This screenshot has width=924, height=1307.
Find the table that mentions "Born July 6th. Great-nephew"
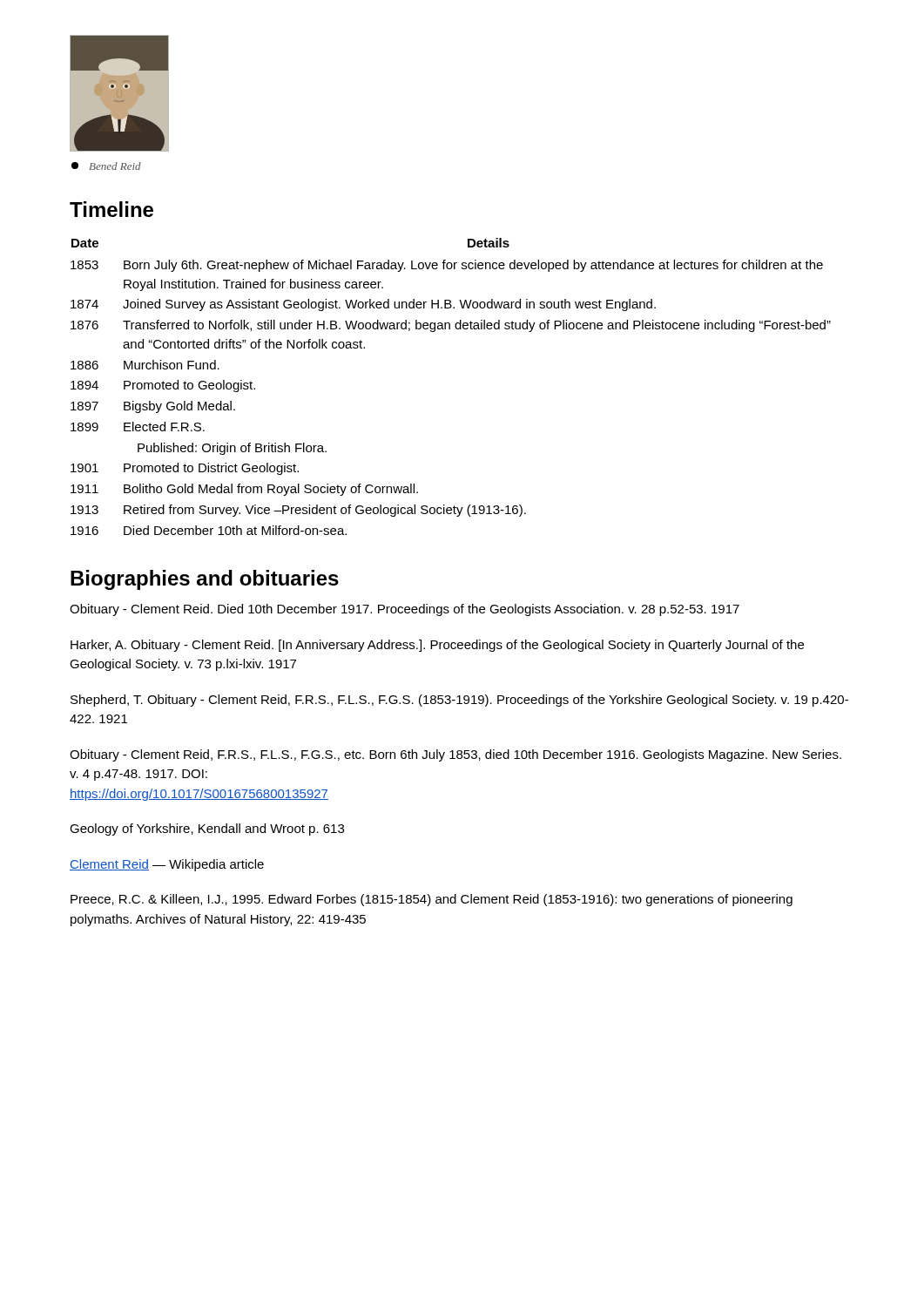point(462,387)
